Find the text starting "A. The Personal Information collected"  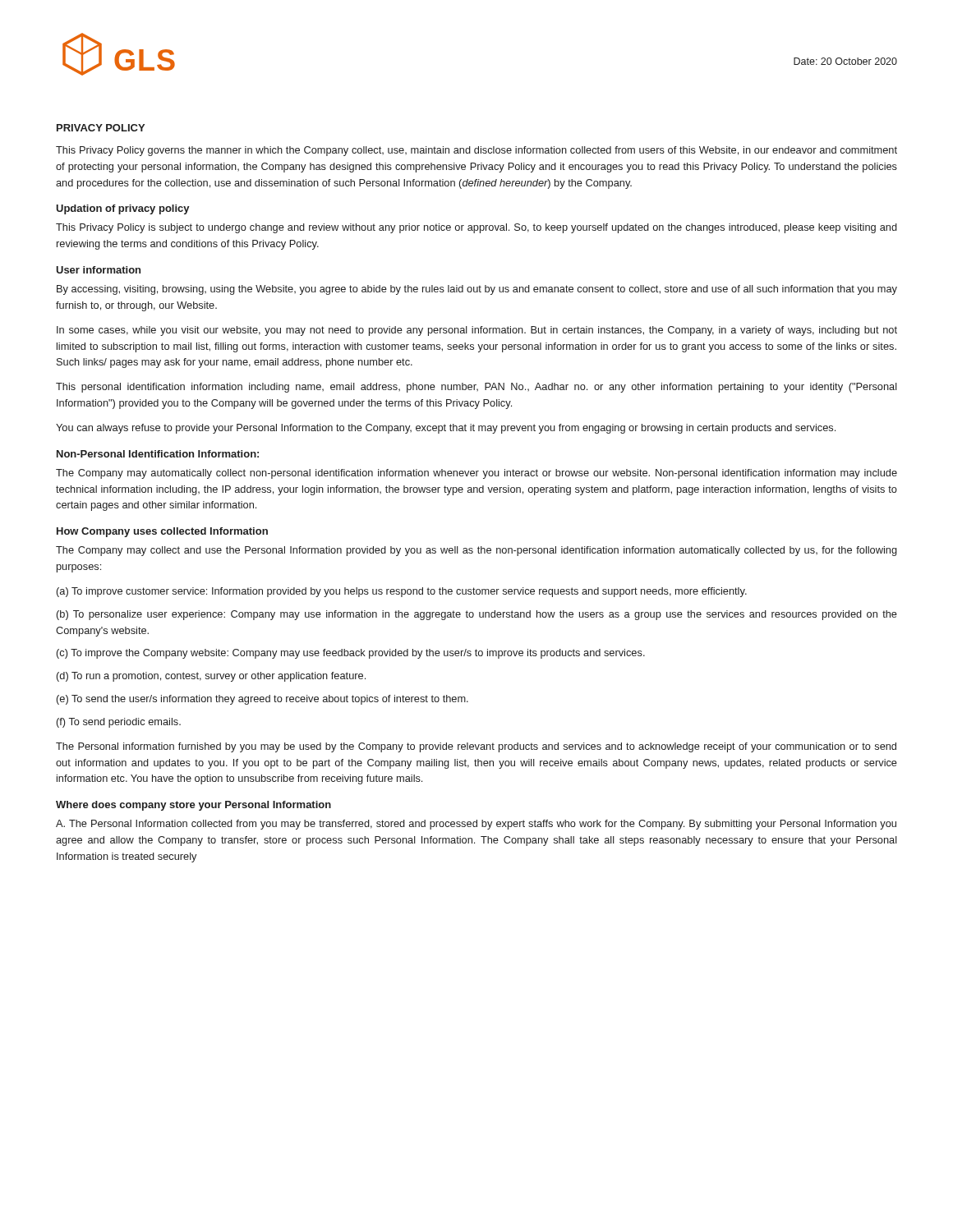pyautogui.click(x=476, y=840)
